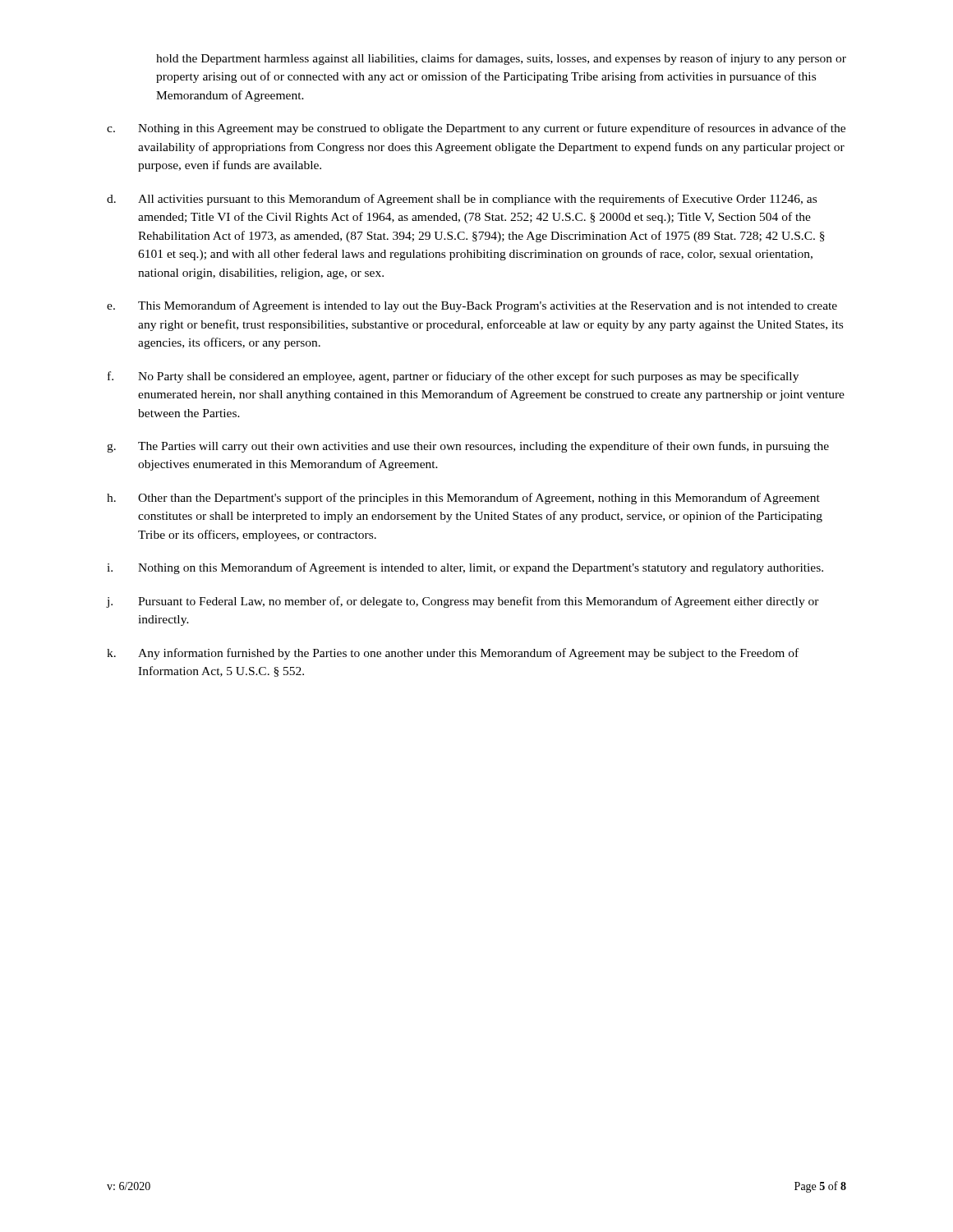The height and width of the screenshot is (1232, 953).
Task: Locate the list item that says "f. No Party shall be considered"
Action: click(x=476, y=394)
